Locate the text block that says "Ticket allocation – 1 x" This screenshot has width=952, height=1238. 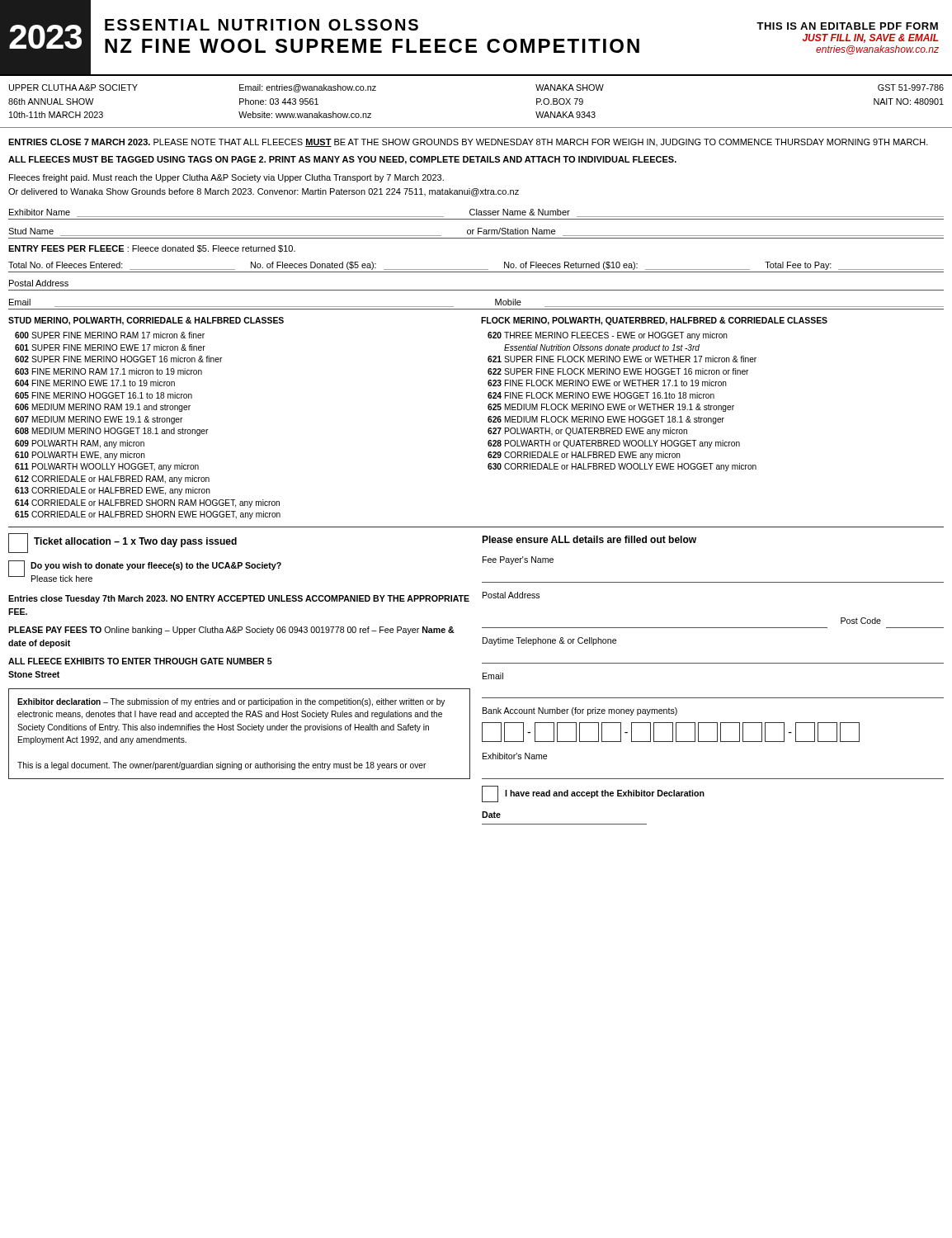click(x=123, y=543)
